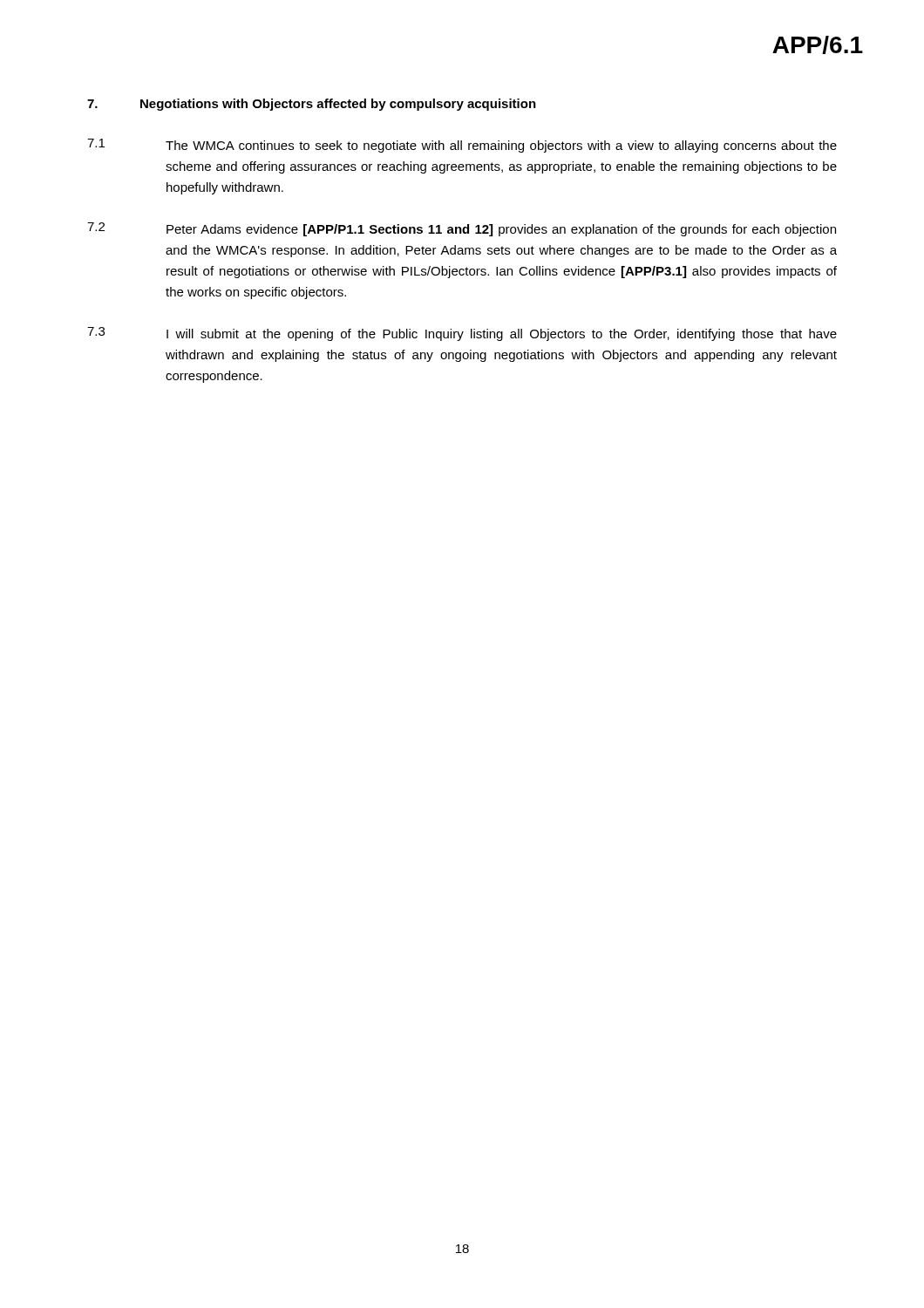Viewport: 924px width, 1308px height.
Task: Locate the element starting "3 I will"
Action: tap(462, 355)
